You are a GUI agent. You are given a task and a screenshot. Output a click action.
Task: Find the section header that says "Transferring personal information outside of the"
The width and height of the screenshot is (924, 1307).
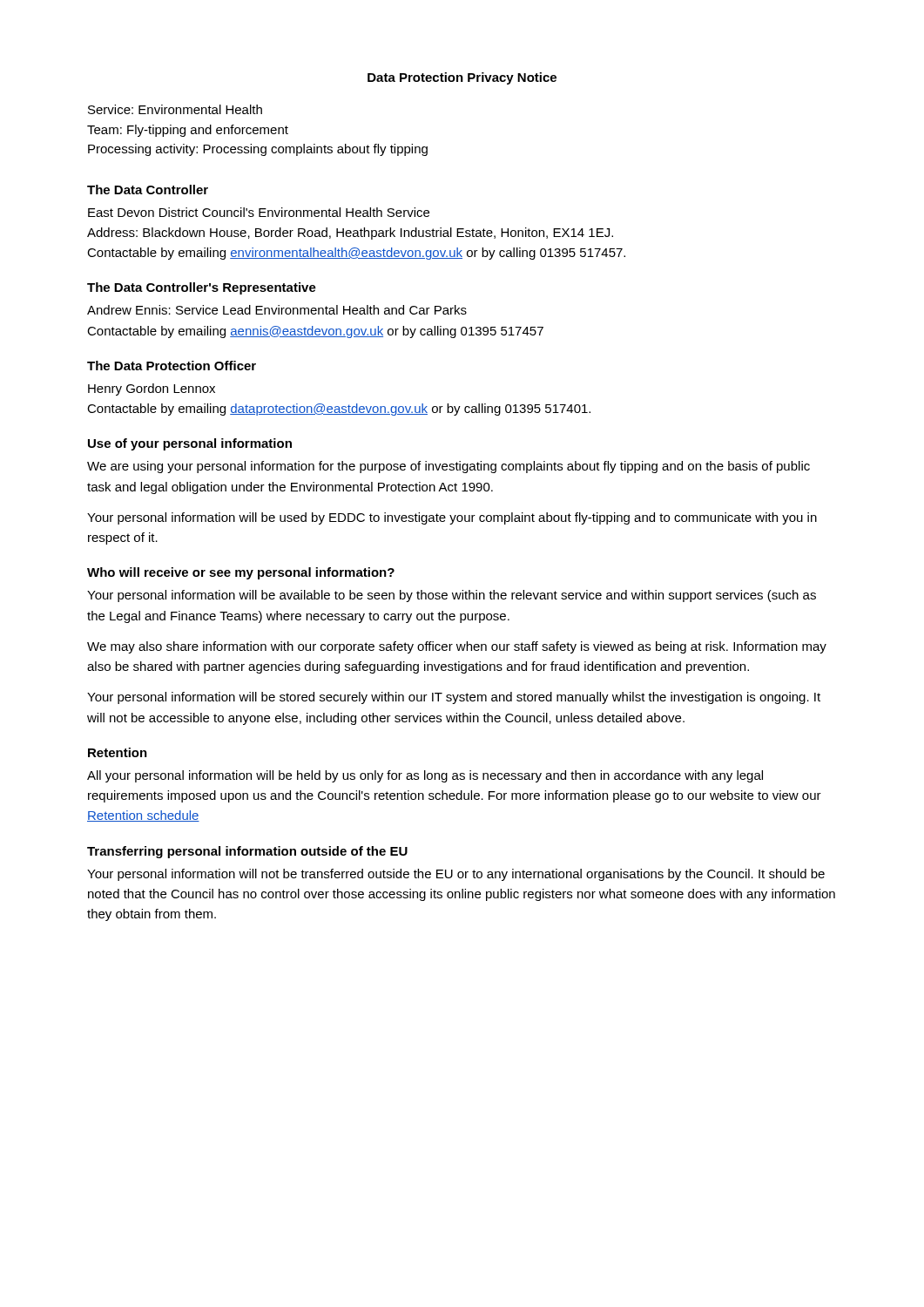pos(247,850)
